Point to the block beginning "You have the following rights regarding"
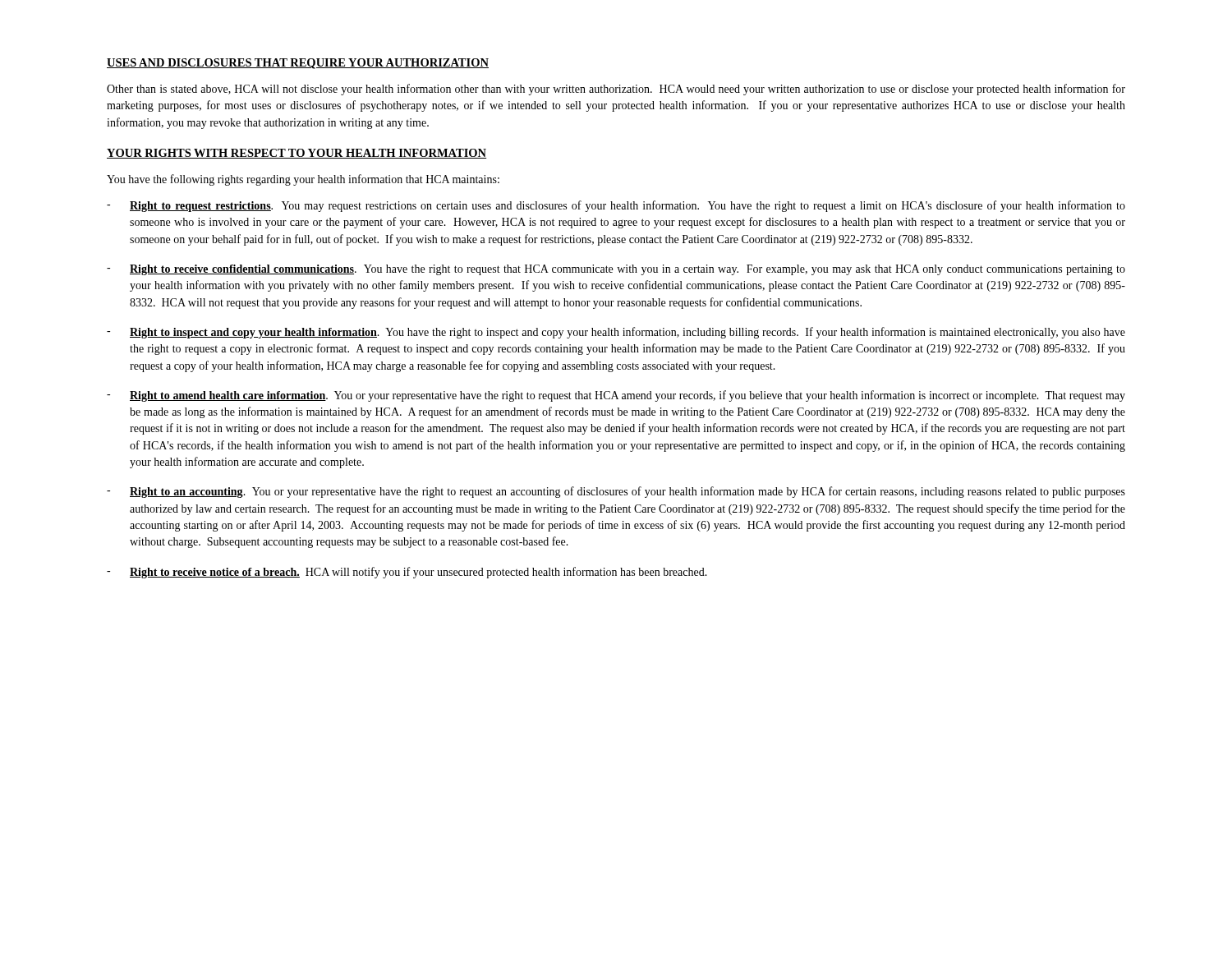This screenshot has width=1232, height=953. (303, 179)
